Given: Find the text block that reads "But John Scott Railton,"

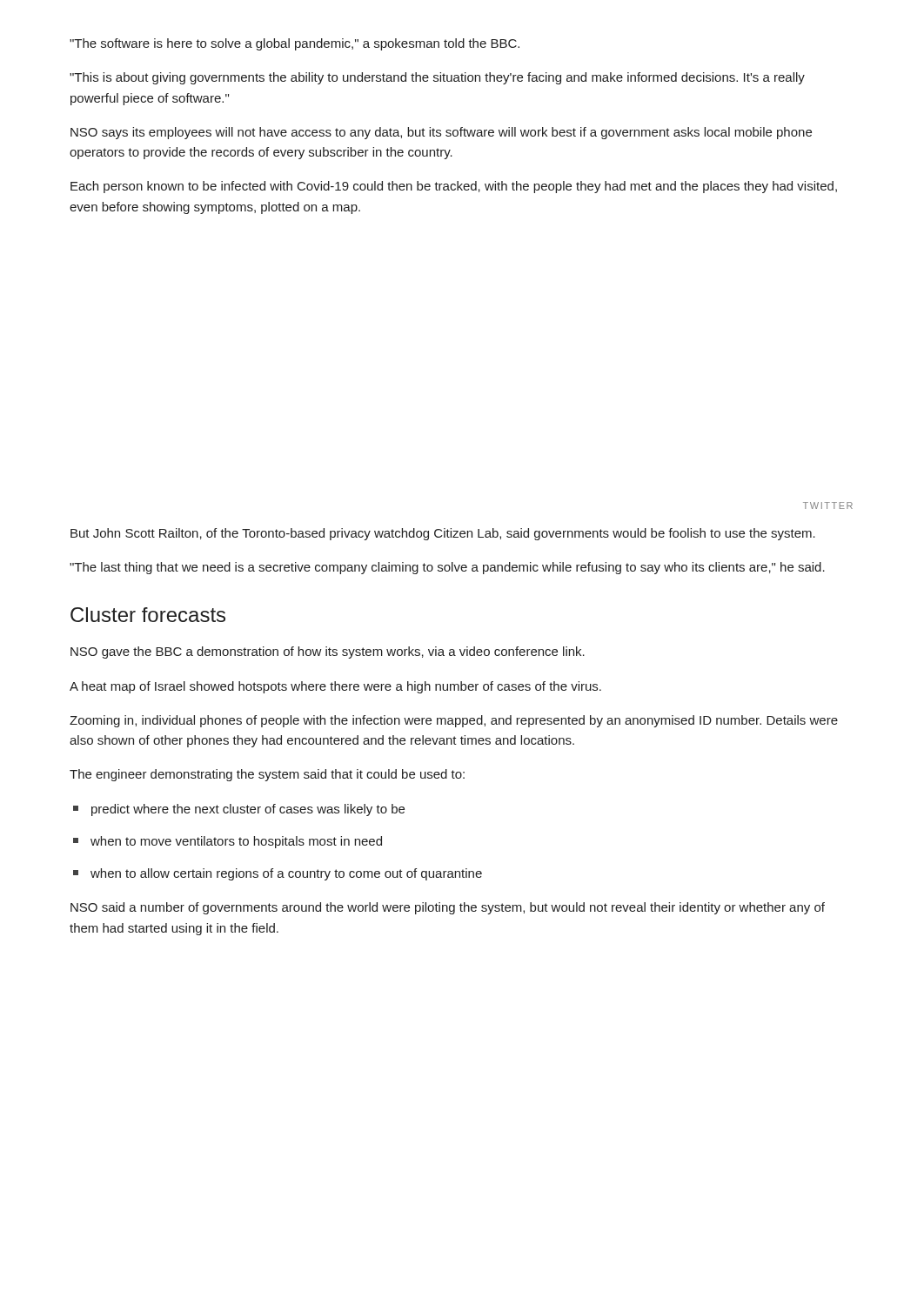Looking at the screenshot, I should click(x=443, y=533).
